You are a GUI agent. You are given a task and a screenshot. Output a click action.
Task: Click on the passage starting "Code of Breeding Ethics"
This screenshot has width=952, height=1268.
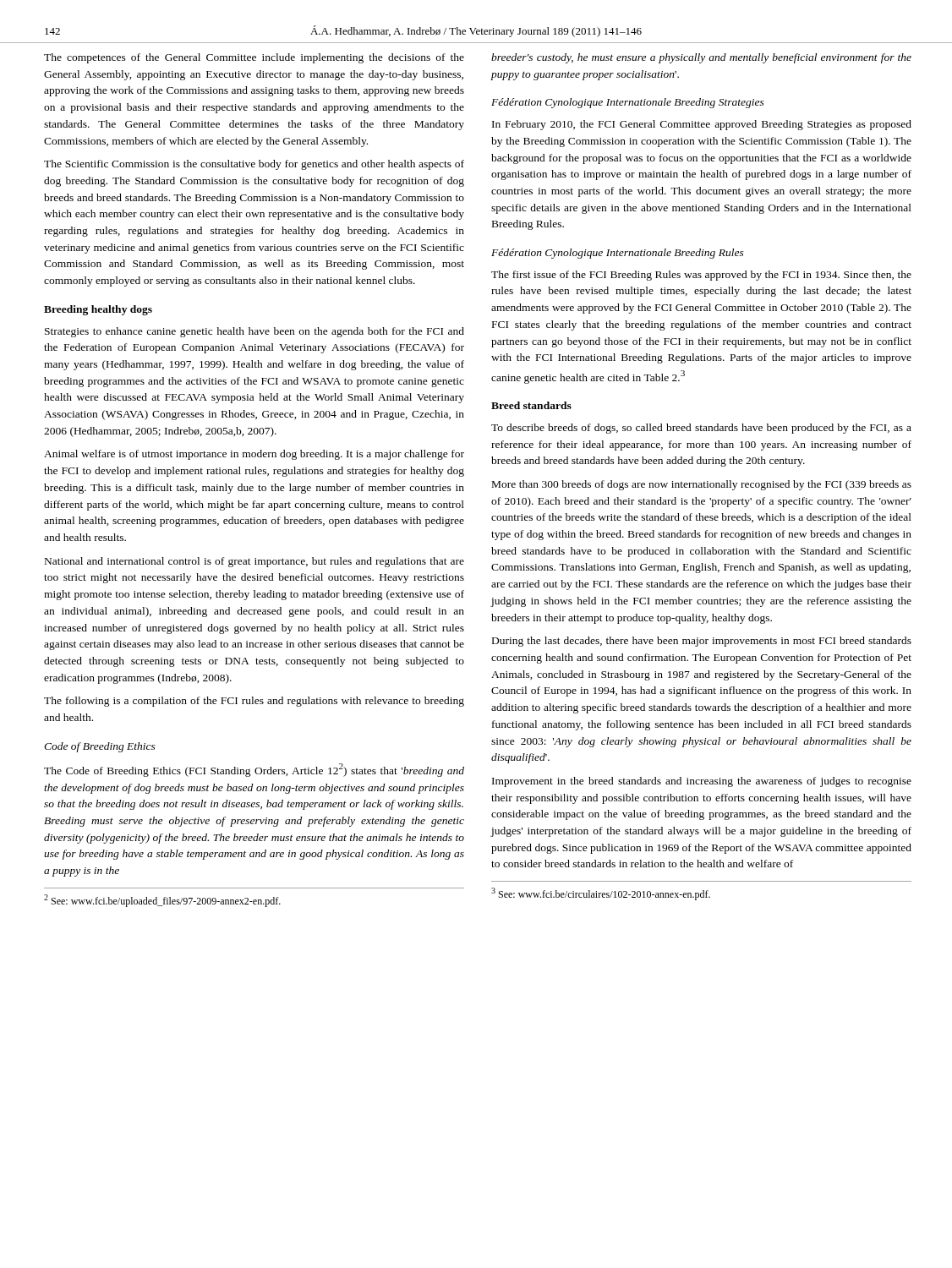coord(100,746)
